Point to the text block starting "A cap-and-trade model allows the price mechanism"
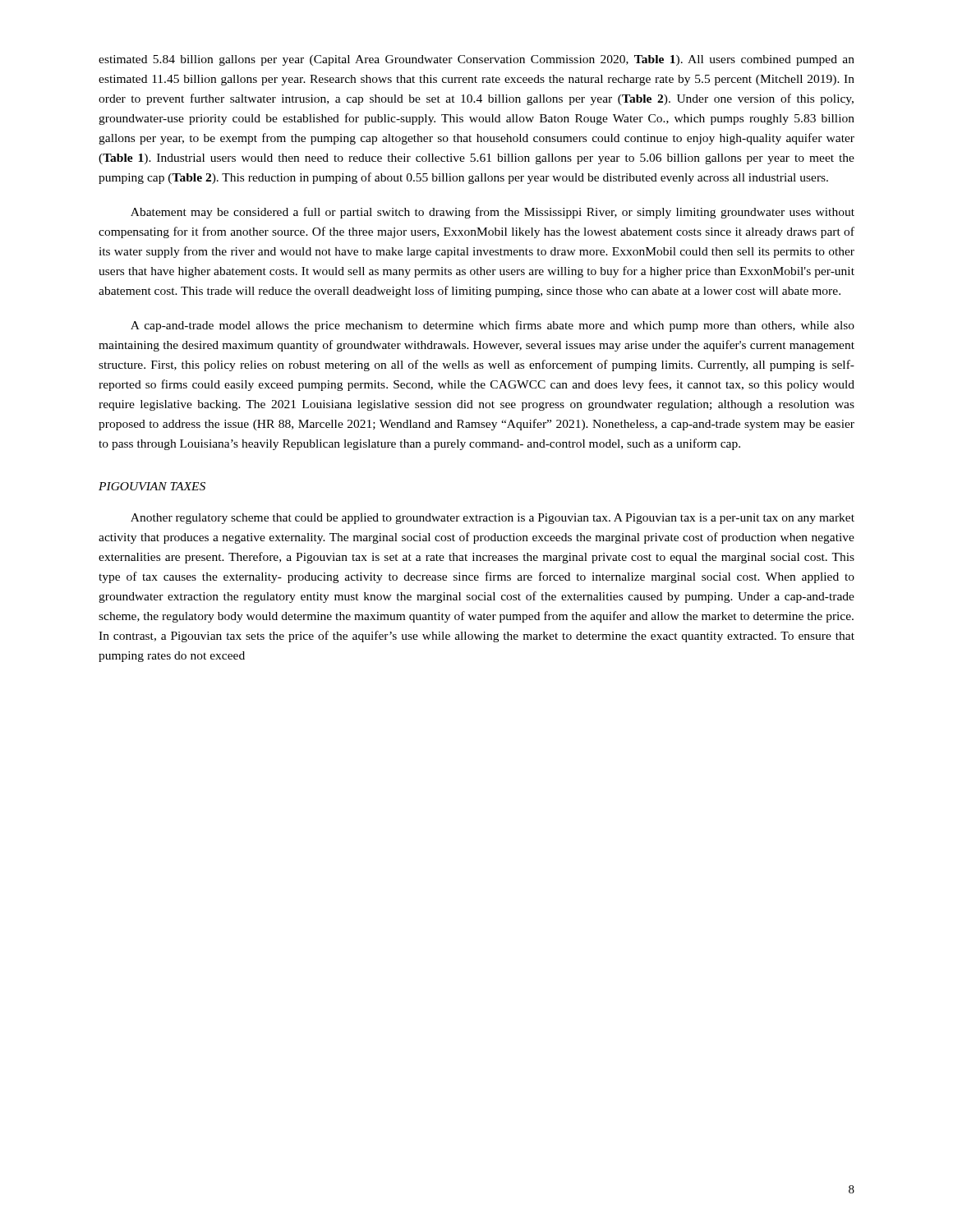The width and height of the screenshot is (953, 1232). 476,384
